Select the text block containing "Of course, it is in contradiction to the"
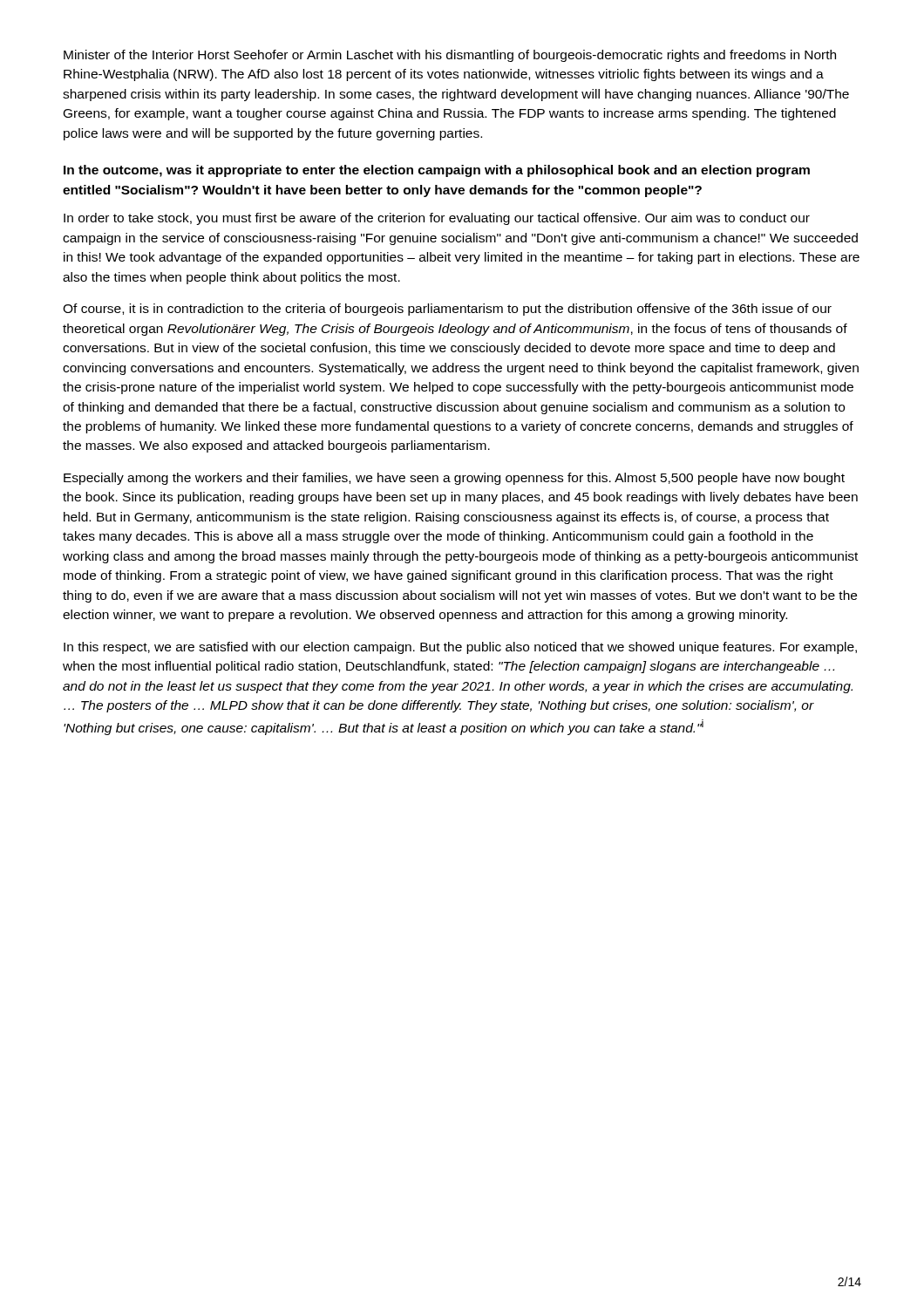924x1308 pixels. click(461, 377)
